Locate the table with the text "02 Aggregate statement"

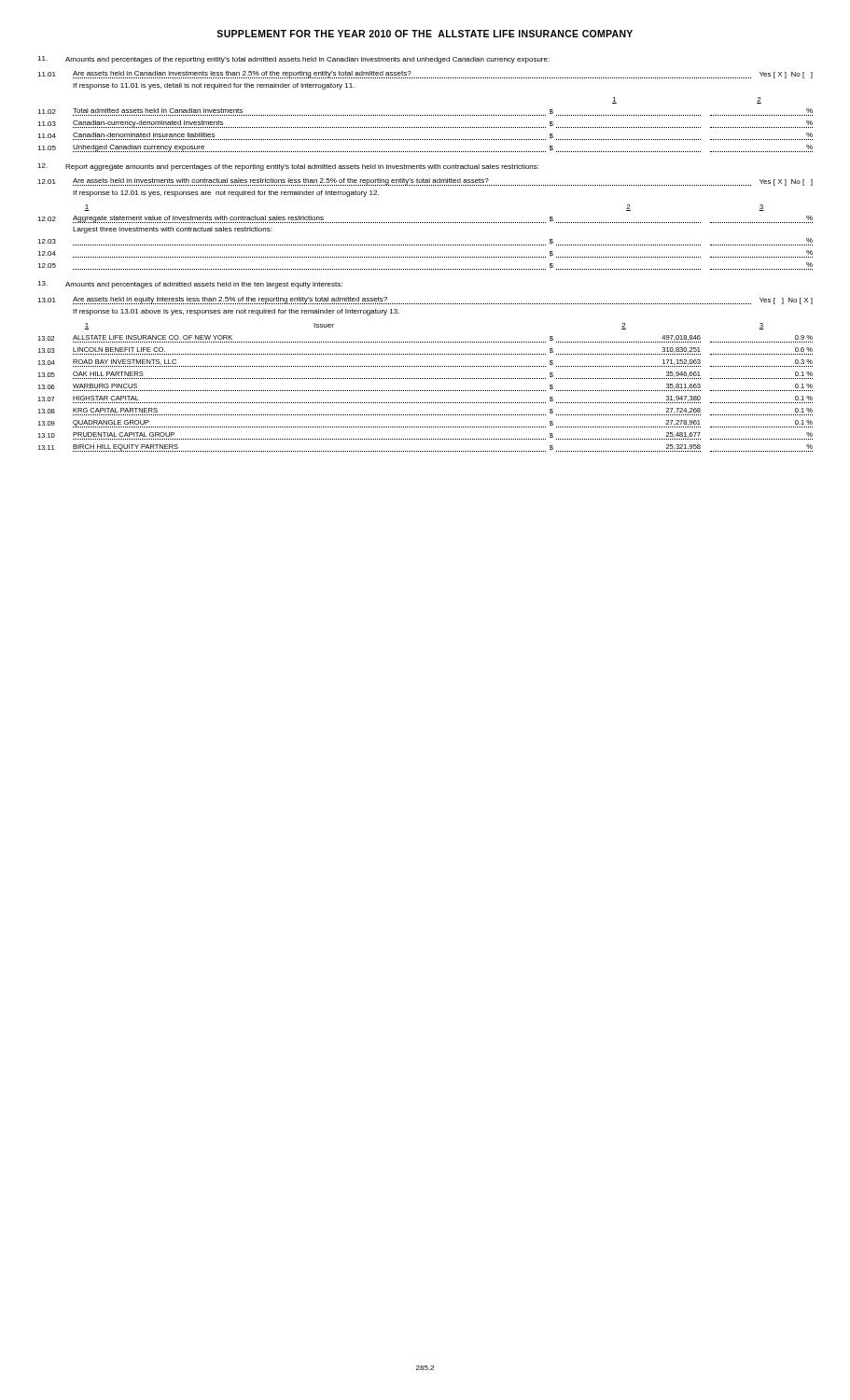tap(425, 242)
